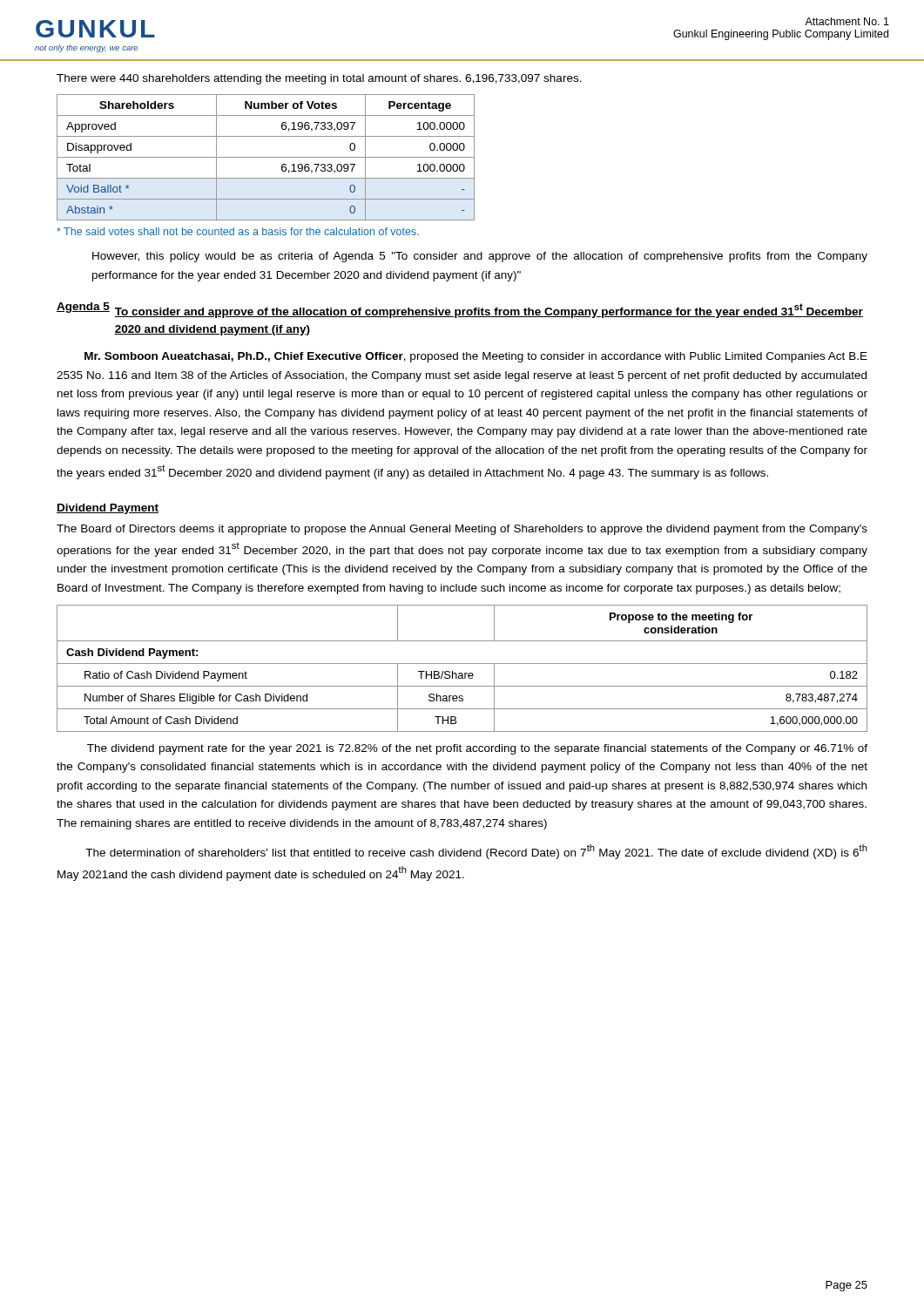
Task: Where is the passage that starts "The Board of Directors deems it"?
Action: pyautogui.click(x=462, y=558)
